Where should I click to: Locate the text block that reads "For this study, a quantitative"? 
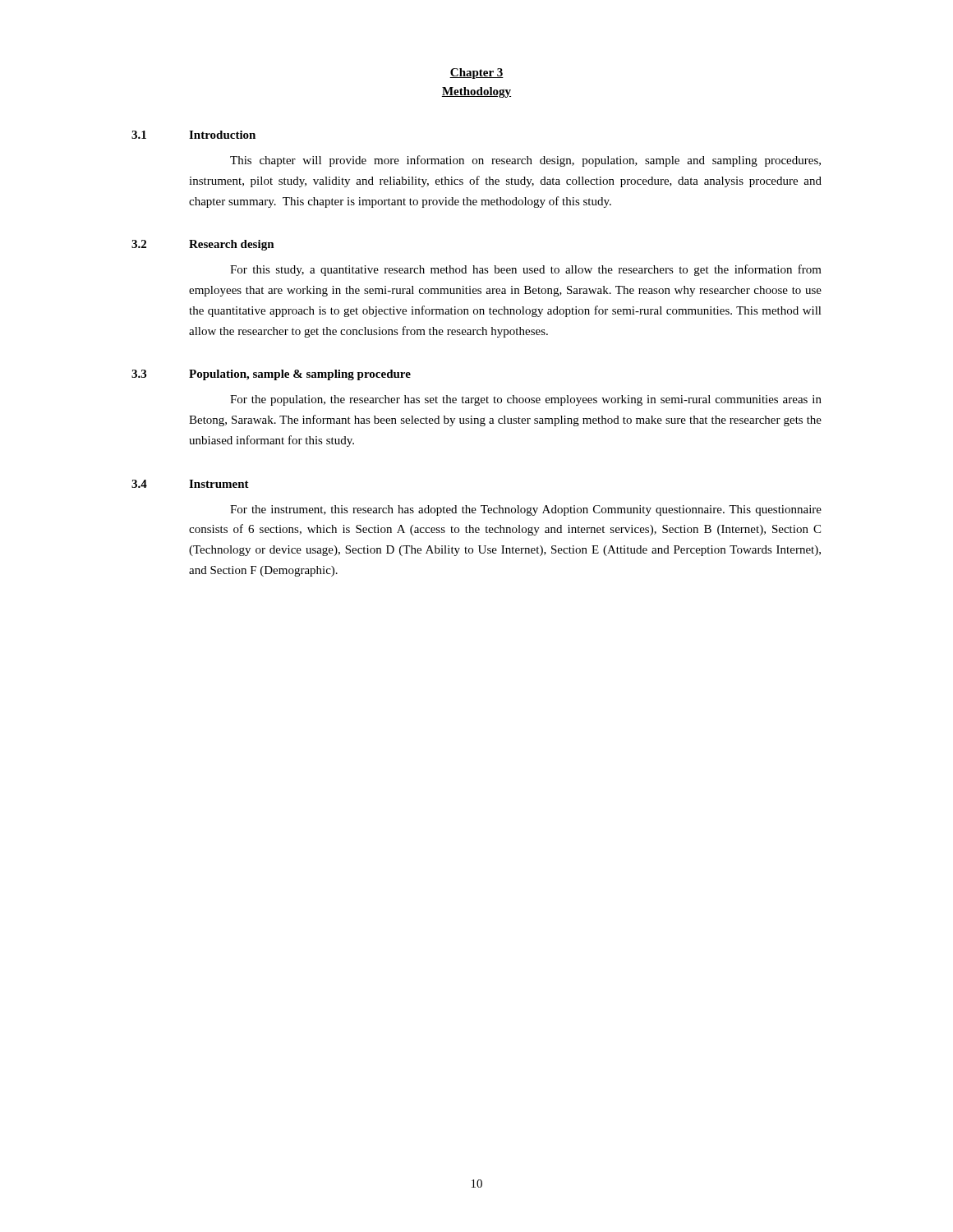point(505,300)
